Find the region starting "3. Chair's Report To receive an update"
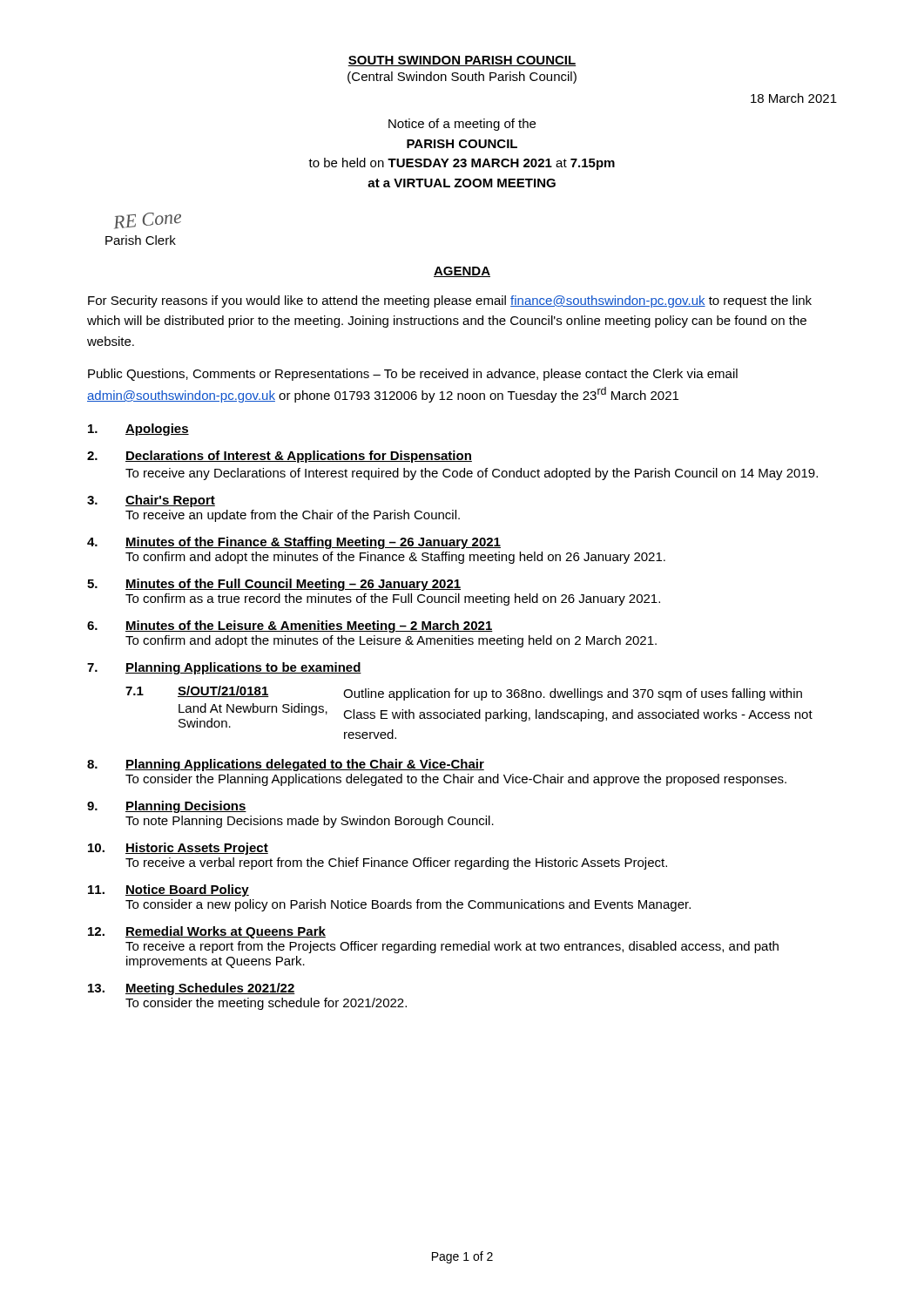The height and width of the screenshot is (1307, 924). point(462,507)
